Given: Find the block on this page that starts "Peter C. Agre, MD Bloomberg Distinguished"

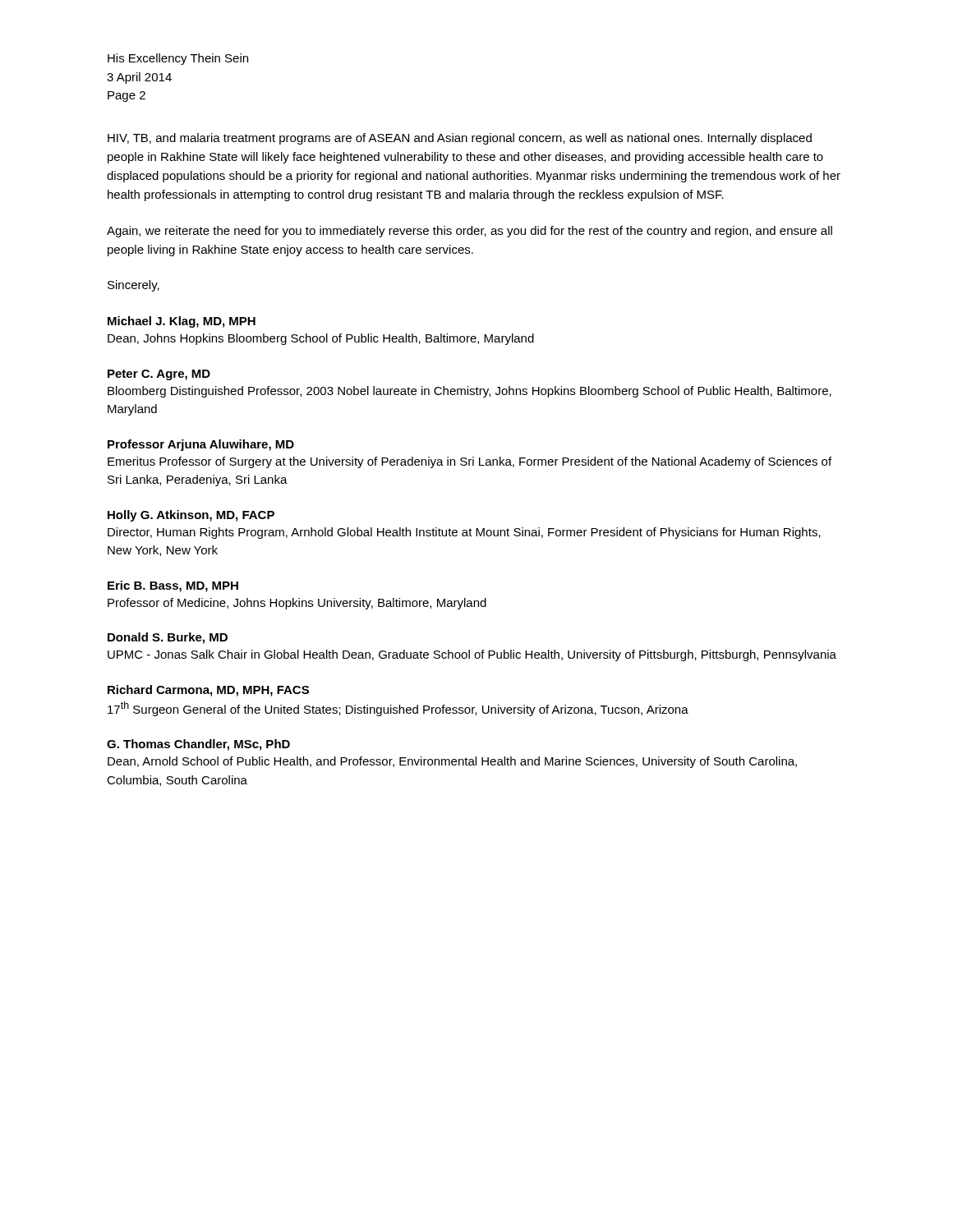Looking at the screenshot, I should (476, 392).
